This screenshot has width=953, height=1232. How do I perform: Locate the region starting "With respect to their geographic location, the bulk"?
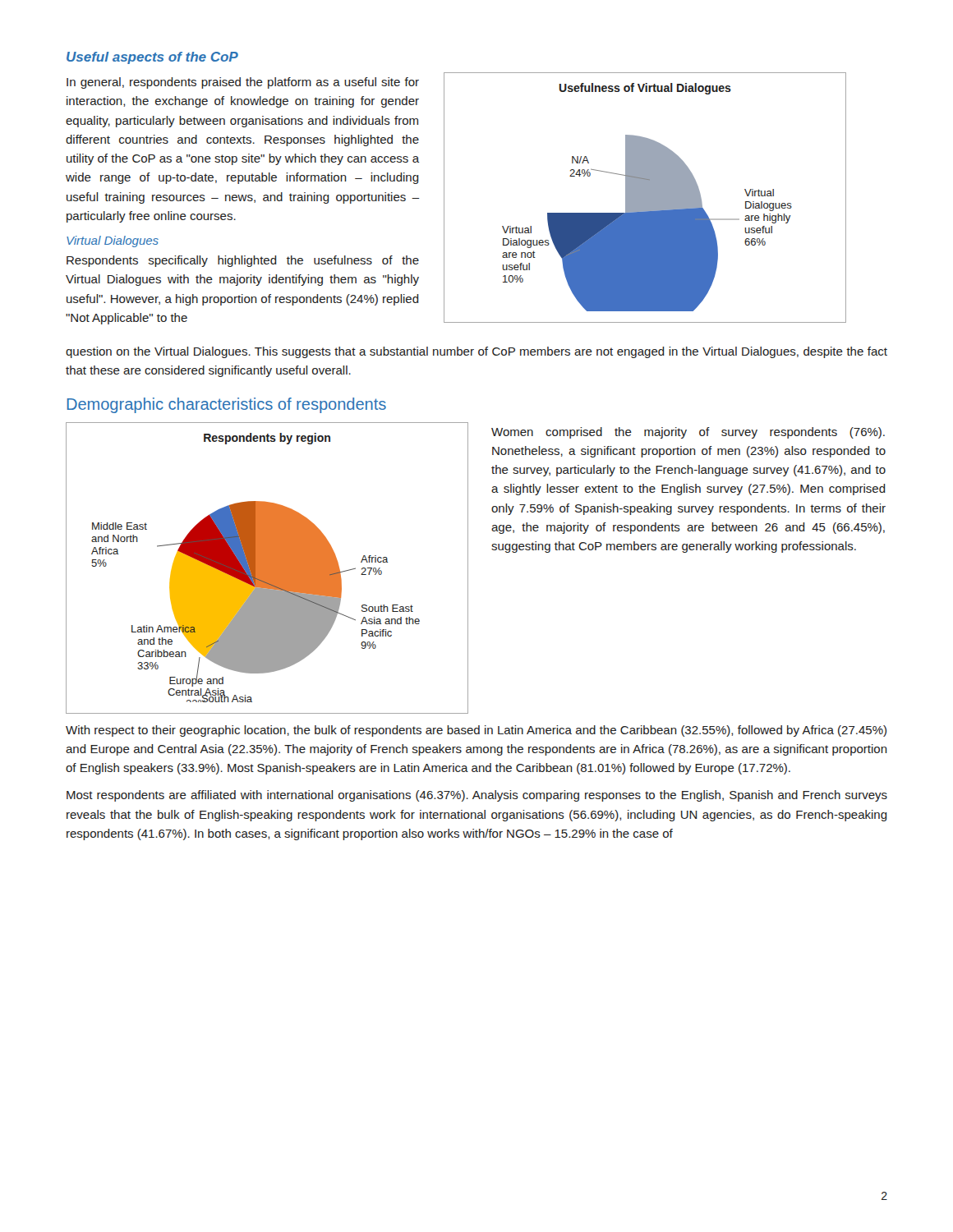click(476, 749)
